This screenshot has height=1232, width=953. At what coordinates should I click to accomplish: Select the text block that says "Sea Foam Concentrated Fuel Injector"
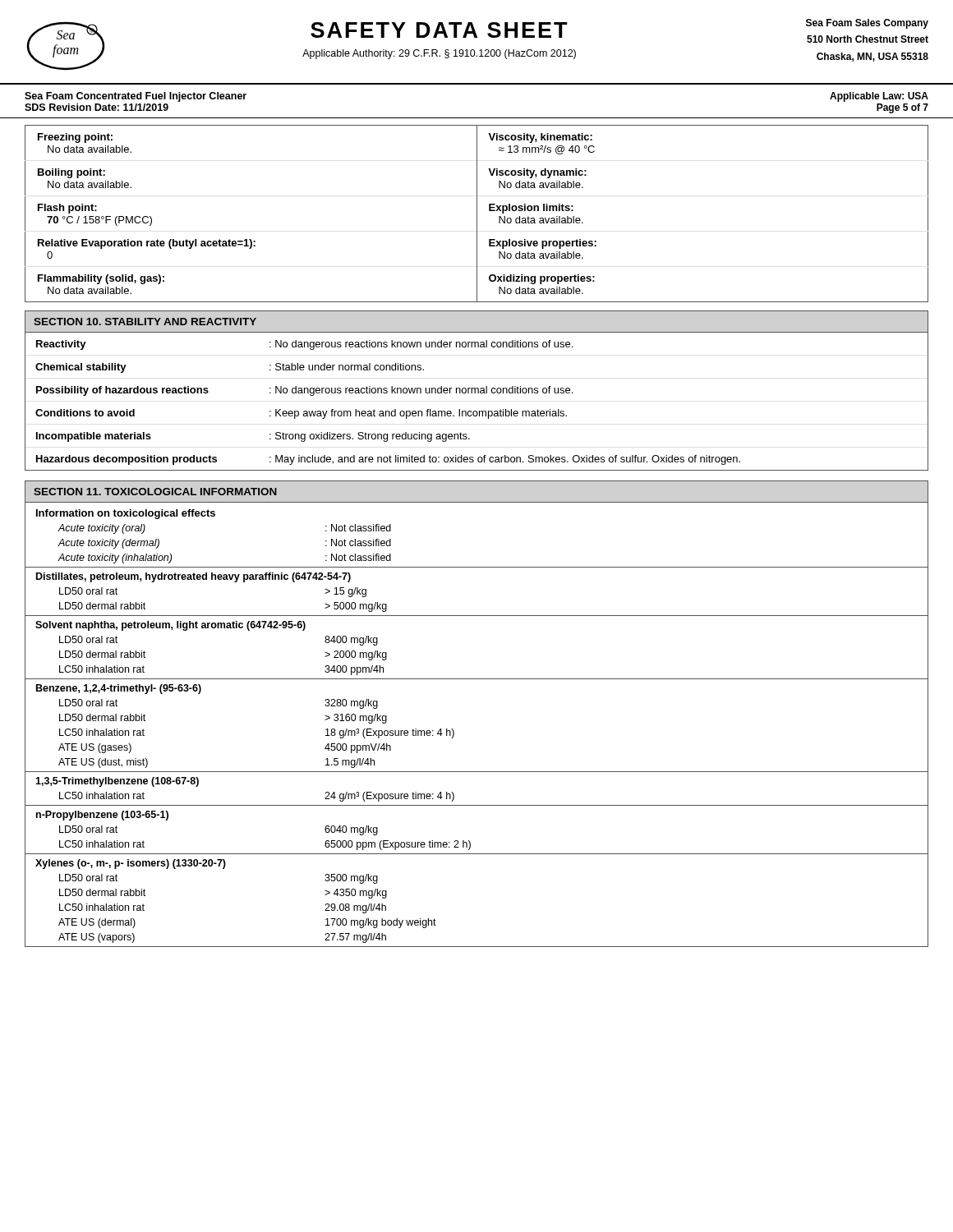tap(136, 102)
